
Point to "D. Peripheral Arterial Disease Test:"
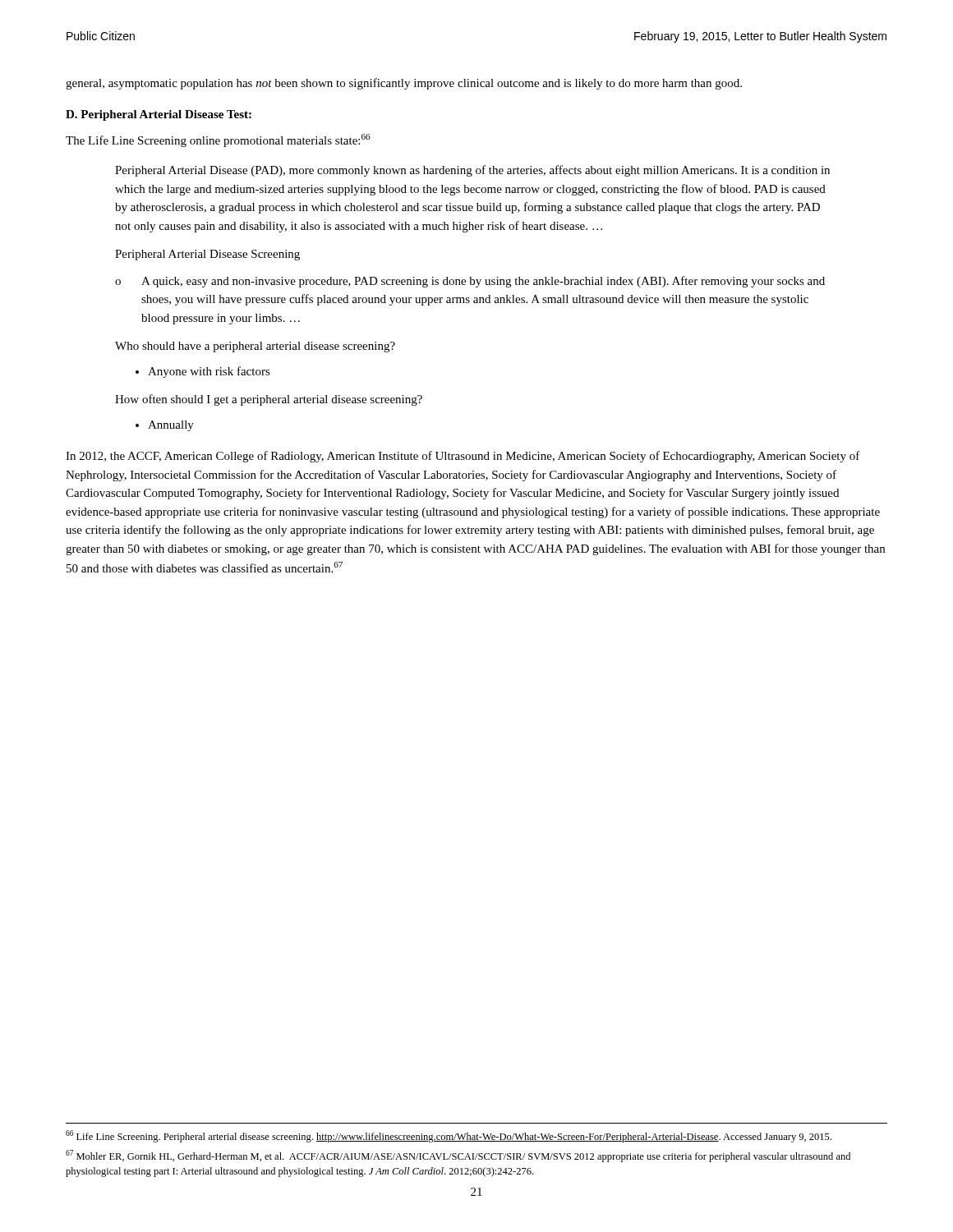(x=159, y=114)
